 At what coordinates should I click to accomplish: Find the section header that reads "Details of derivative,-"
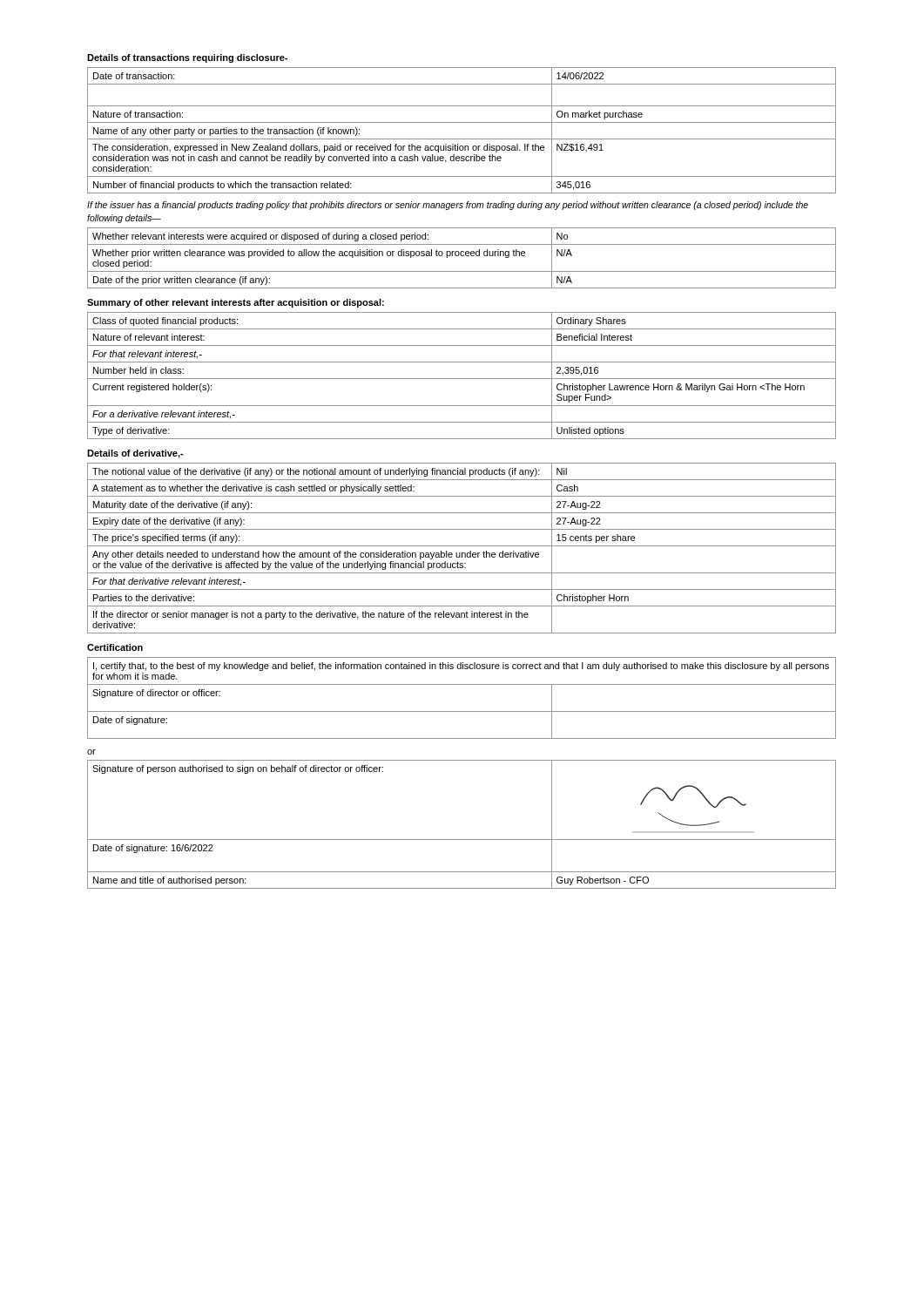pyautogui.click(x=135, y=453)
